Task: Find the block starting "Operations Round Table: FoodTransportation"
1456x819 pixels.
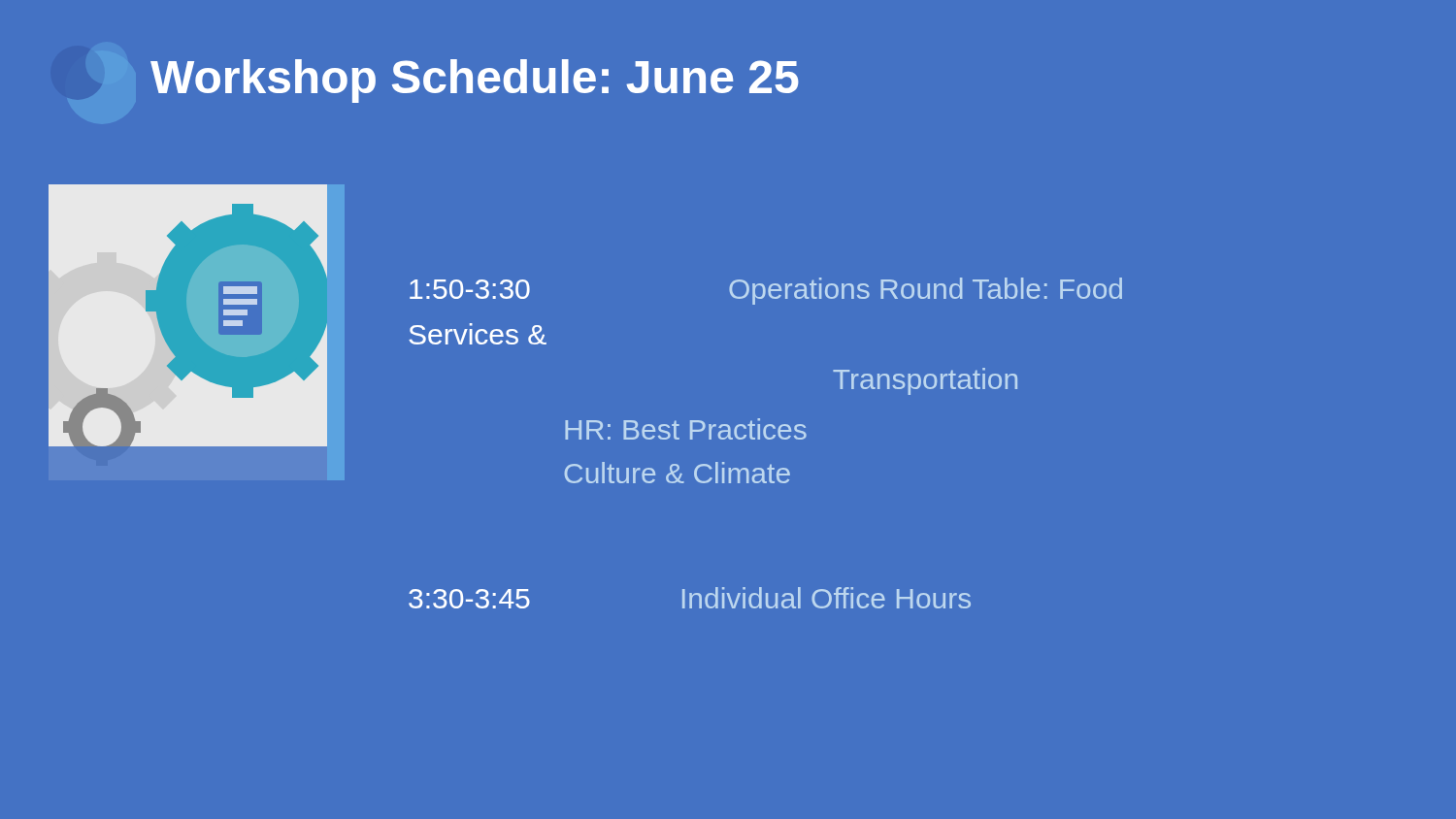Action: point(926,291)
